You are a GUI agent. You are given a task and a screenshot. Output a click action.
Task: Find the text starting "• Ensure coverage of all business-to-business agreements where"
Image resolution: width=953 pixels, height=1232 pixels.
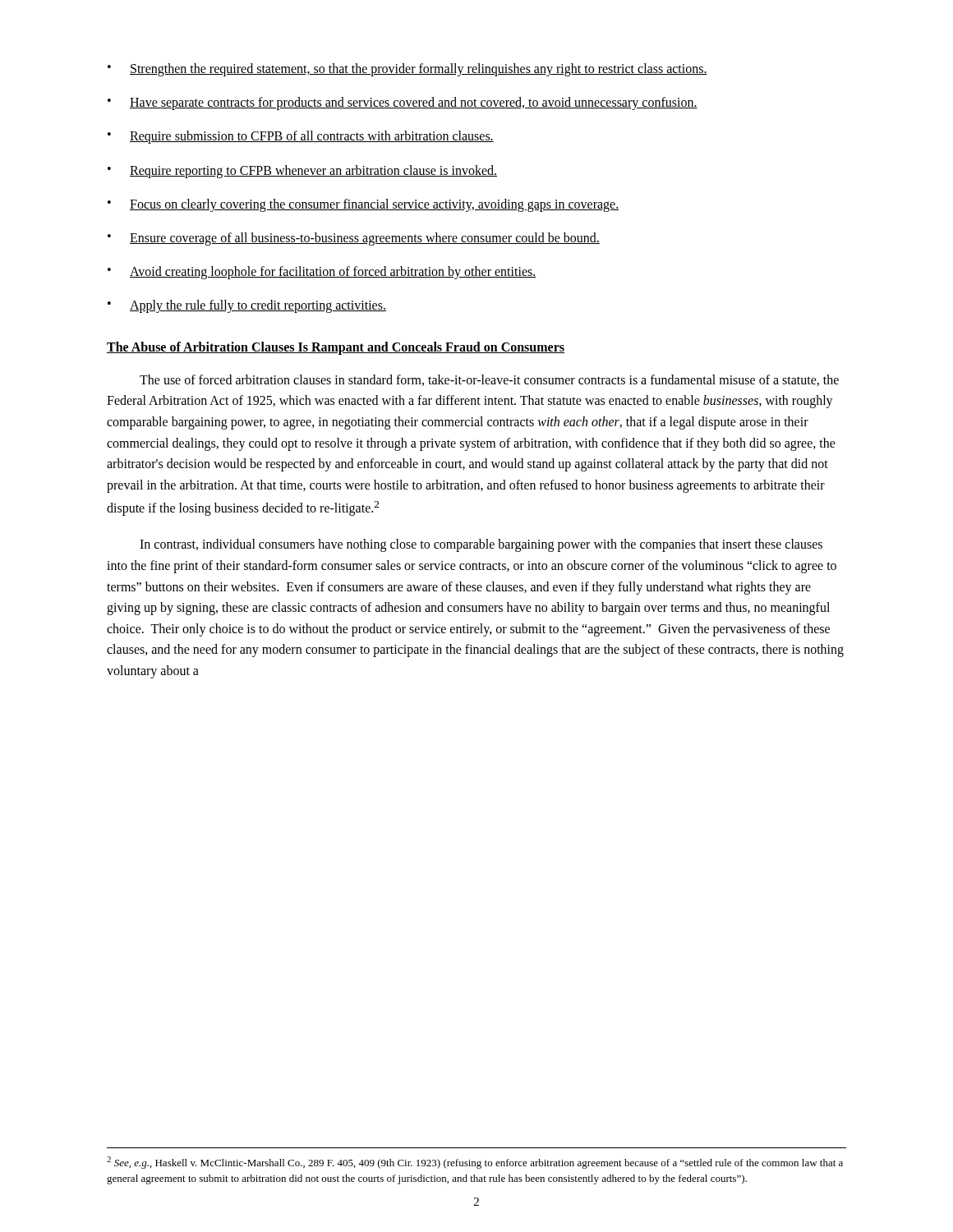(x=353, y=238)
